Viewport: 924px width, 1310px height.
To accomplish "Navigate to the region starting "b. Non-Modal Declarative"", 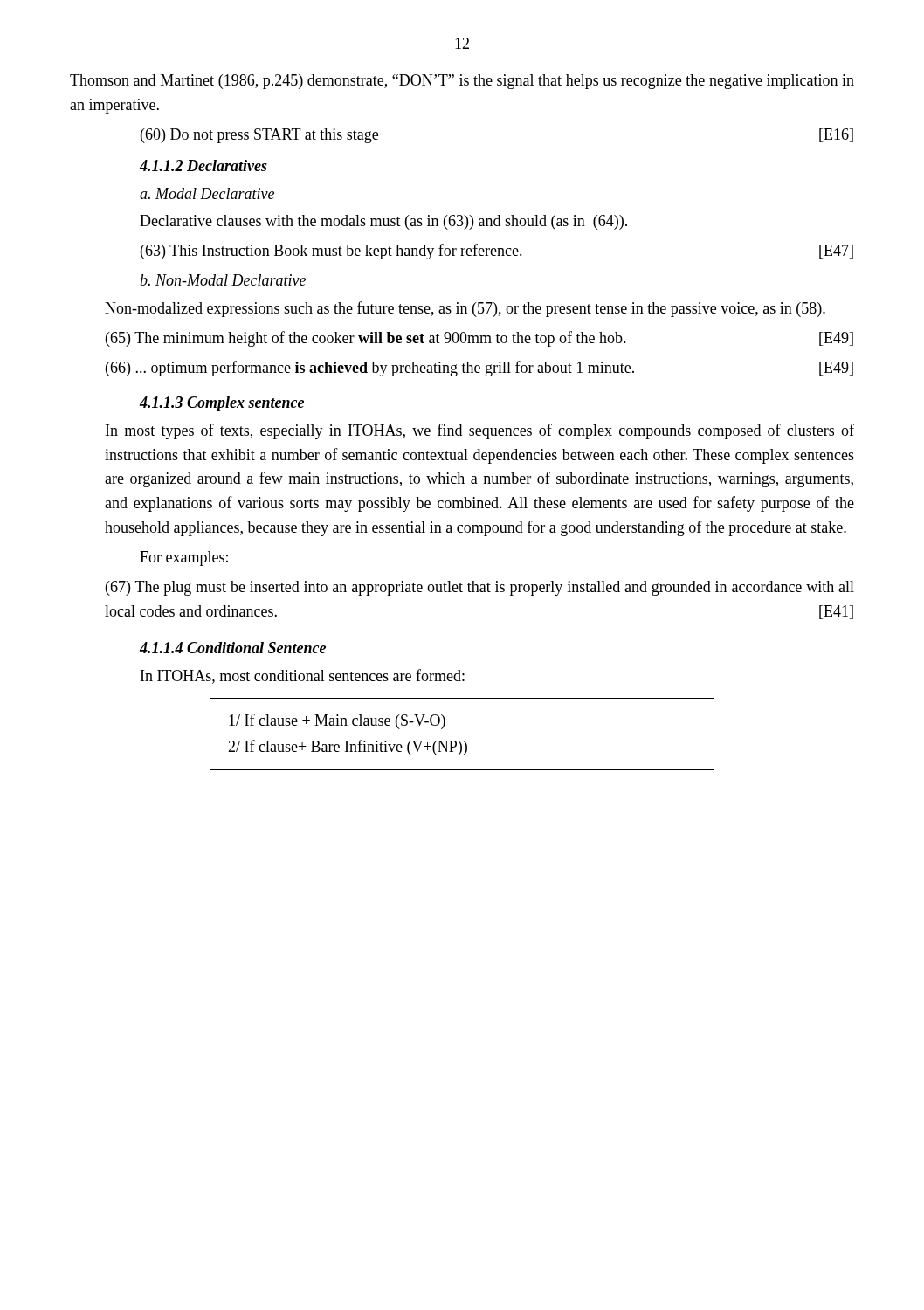I will click(x=223, y=281).
